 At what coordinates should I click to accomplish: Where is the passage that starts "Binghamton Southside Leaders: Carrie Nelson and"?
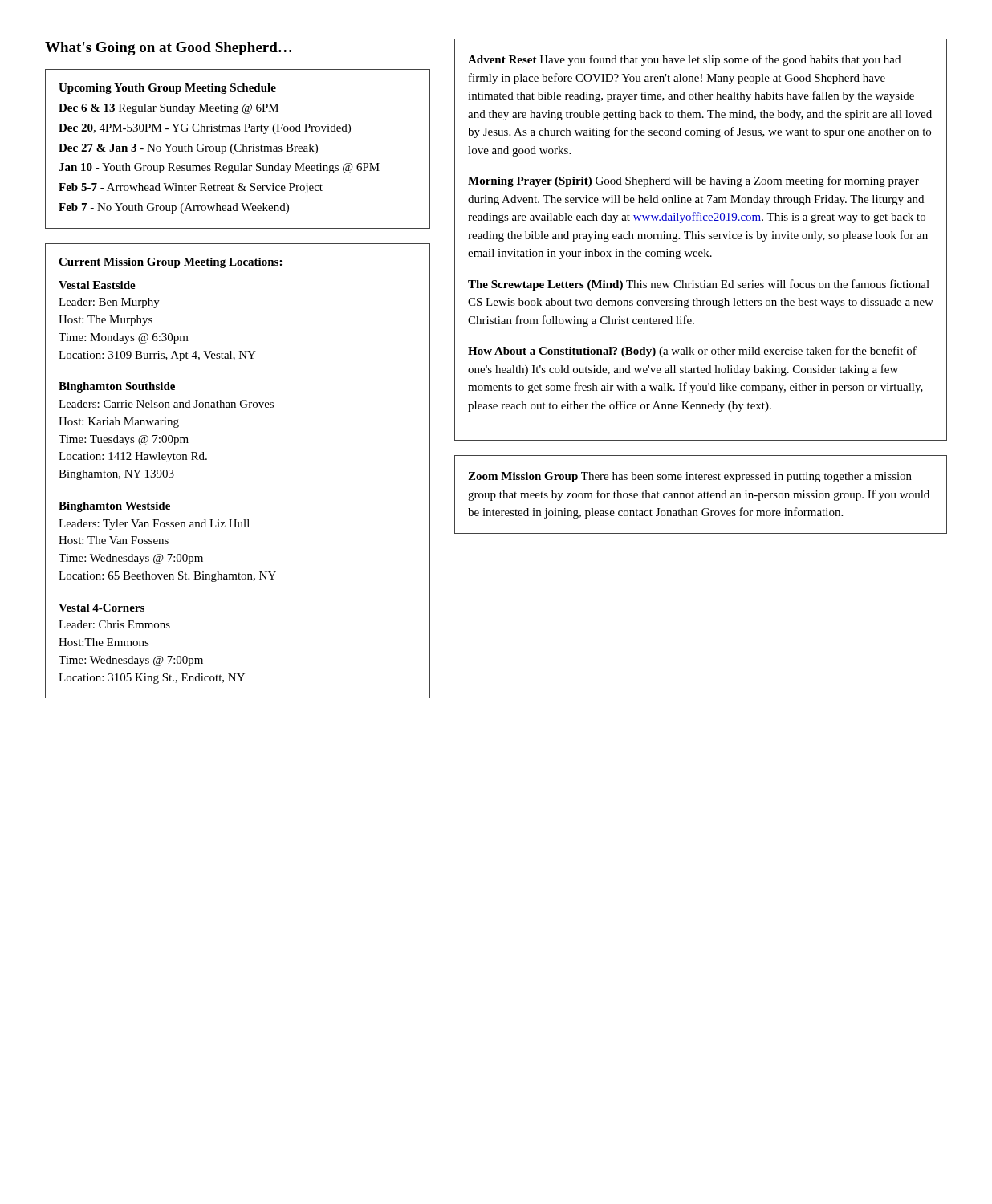pos(117,387)
